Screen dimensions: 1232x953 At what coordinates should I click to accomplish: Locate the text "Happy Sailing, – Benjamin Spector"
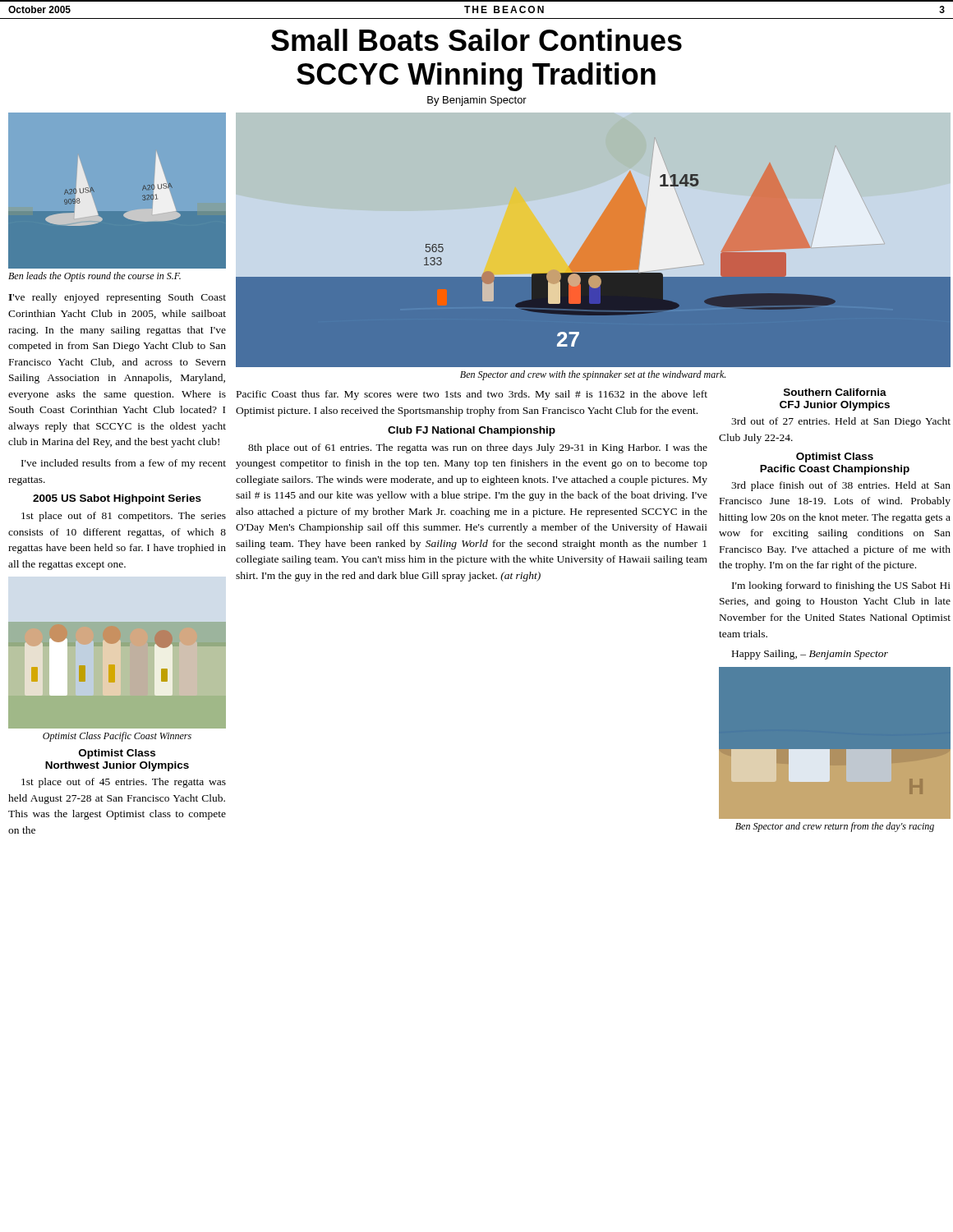tap(810, 653)
